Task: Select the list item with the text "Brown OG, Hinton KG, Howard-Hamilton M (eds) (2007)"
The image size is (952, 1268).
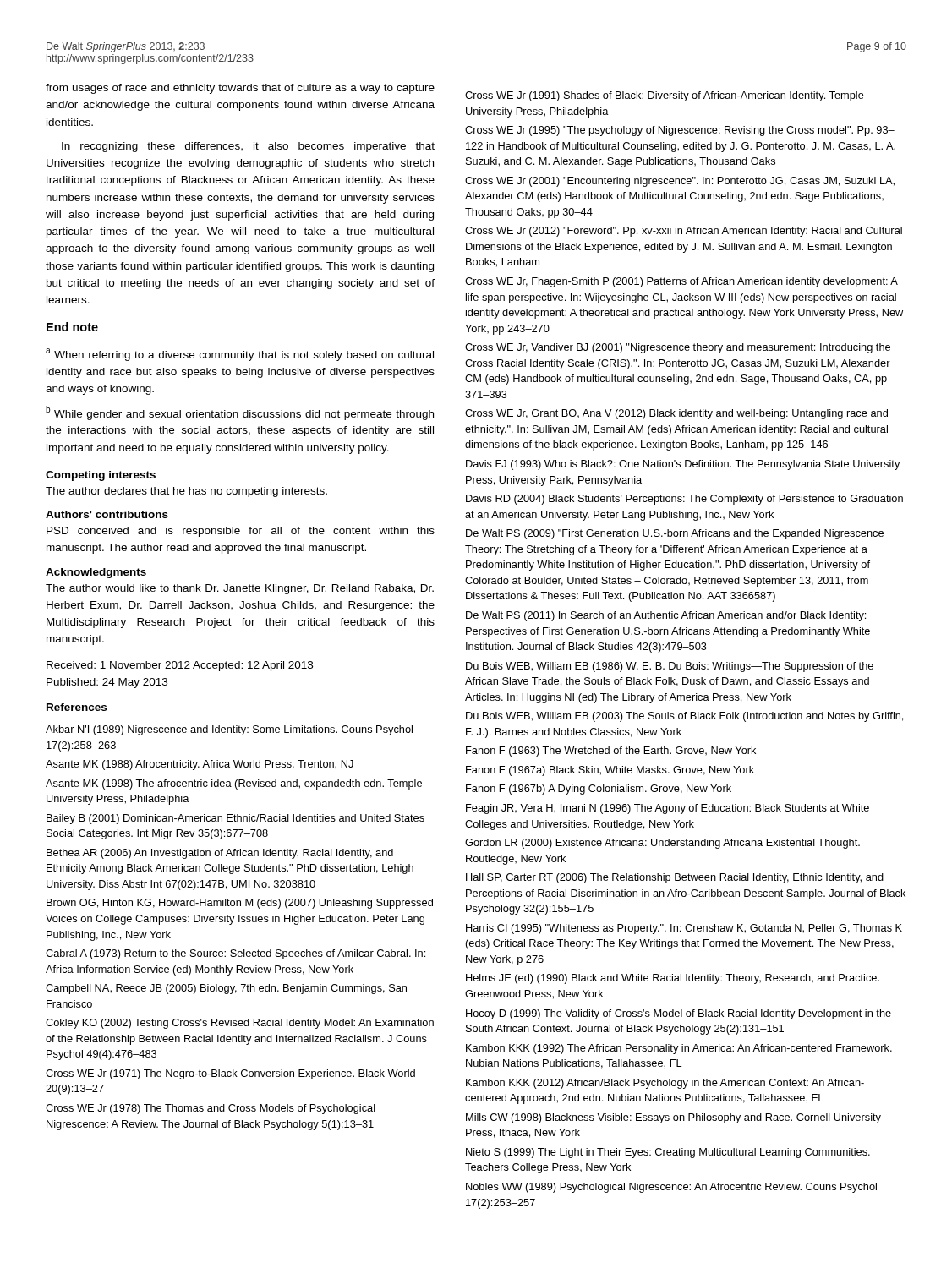Action: [240, 918]
